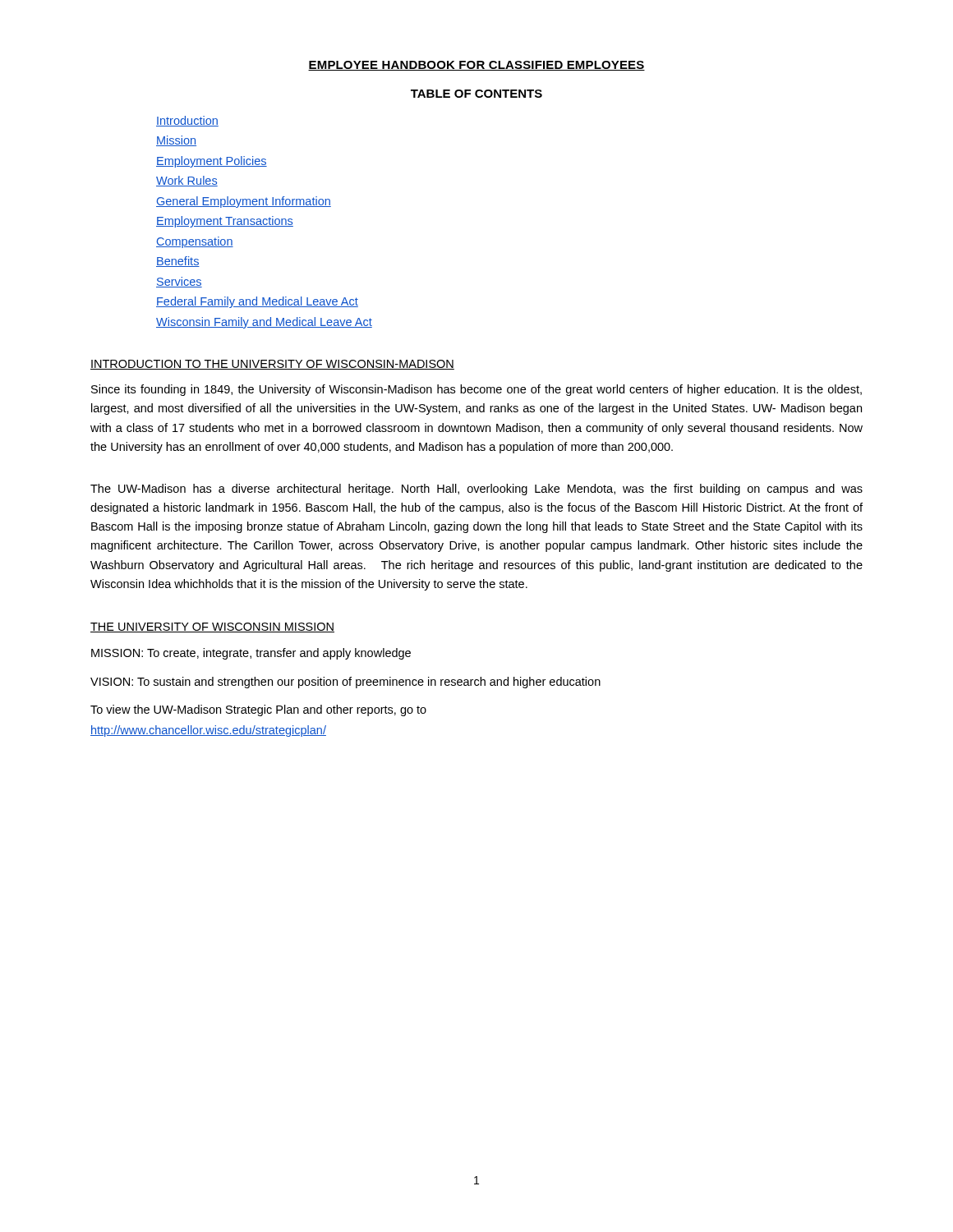Navigate to the passage starting "Since its founding in 1849,"
The height and width of the screenshot is (1232, 953).
tap(476, 418)
